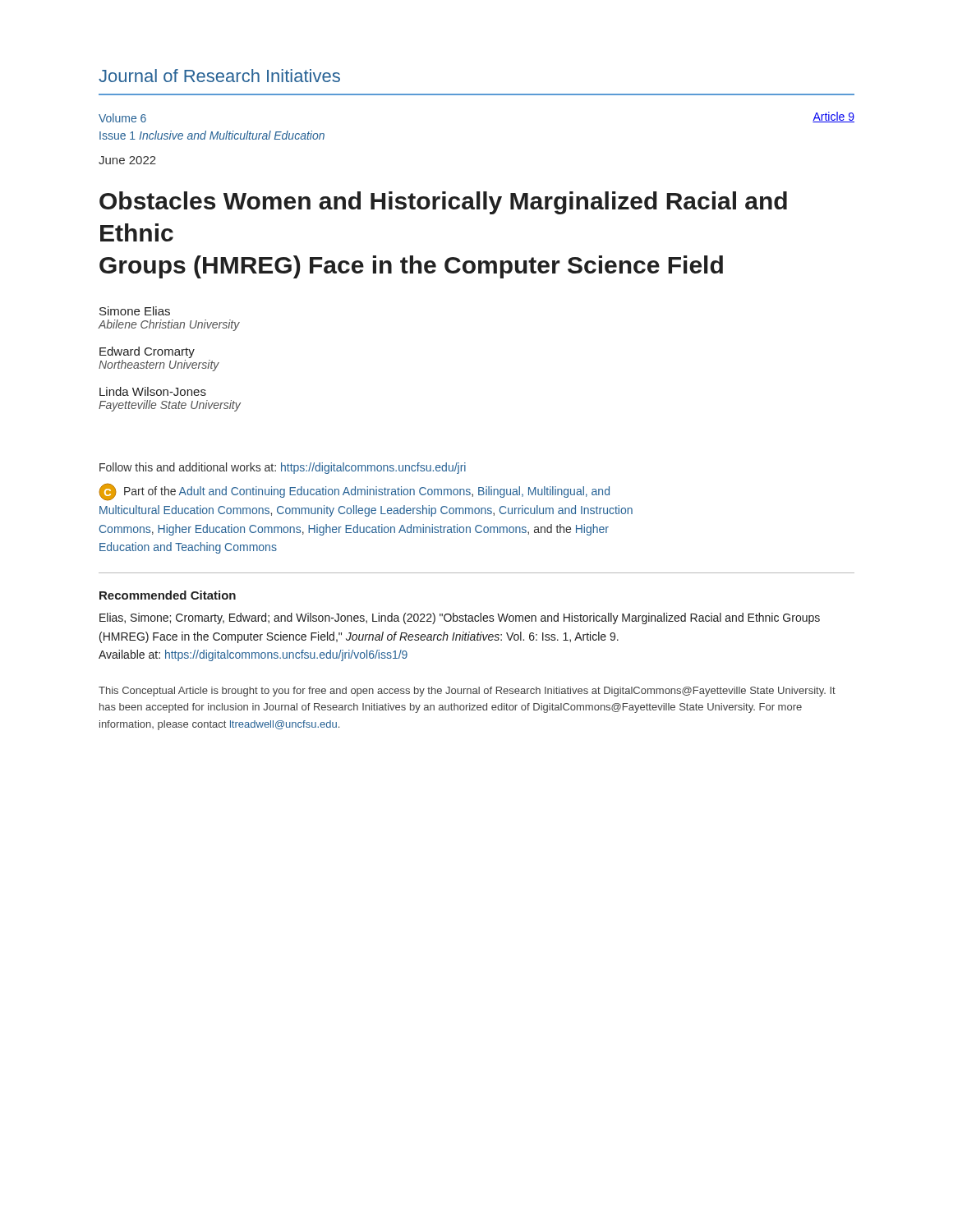Click on the region starting "Volume 6 Issue 1 Inclusive and Multicultural"
Viewport: 953px width, 1232px height.
[x=125, y=117]
